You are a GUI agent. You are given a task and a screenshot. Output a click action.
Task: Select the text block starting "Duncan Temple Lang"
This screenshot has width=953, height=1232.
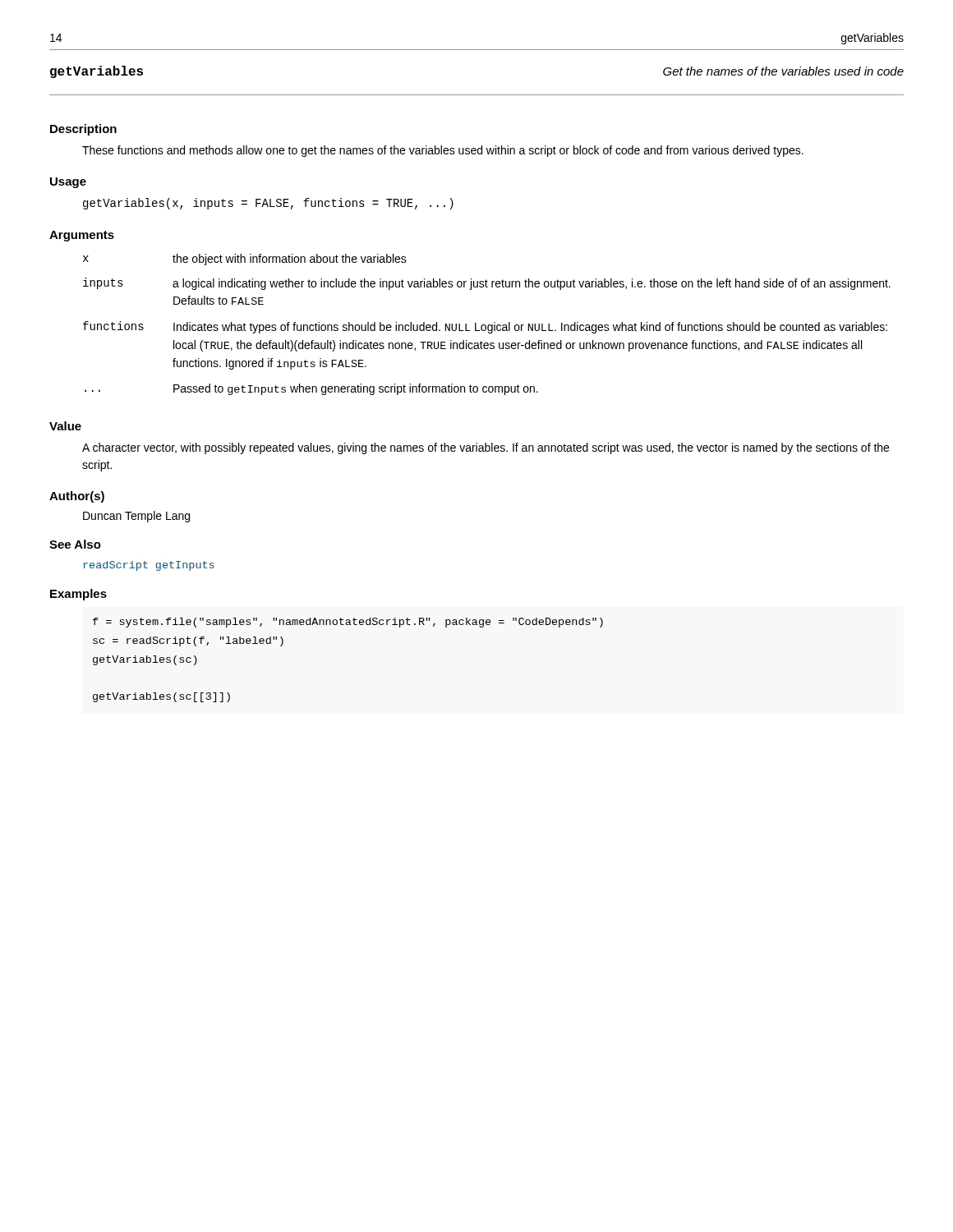pyautogui.click(x=136, y=516)
